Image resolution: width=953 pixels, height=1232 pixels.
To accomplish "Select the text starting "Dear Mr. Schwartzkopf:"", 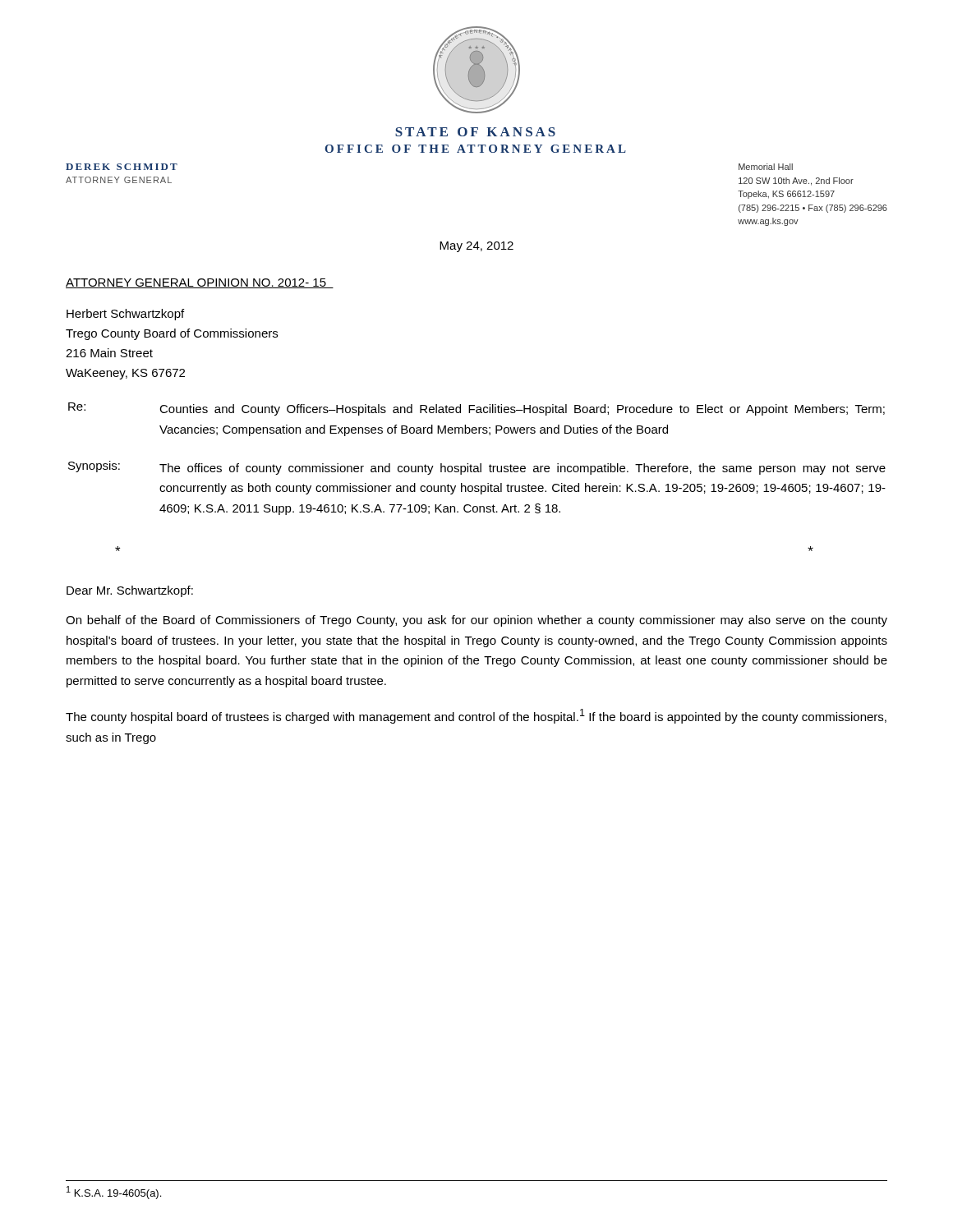I will (x=130, y=590).
